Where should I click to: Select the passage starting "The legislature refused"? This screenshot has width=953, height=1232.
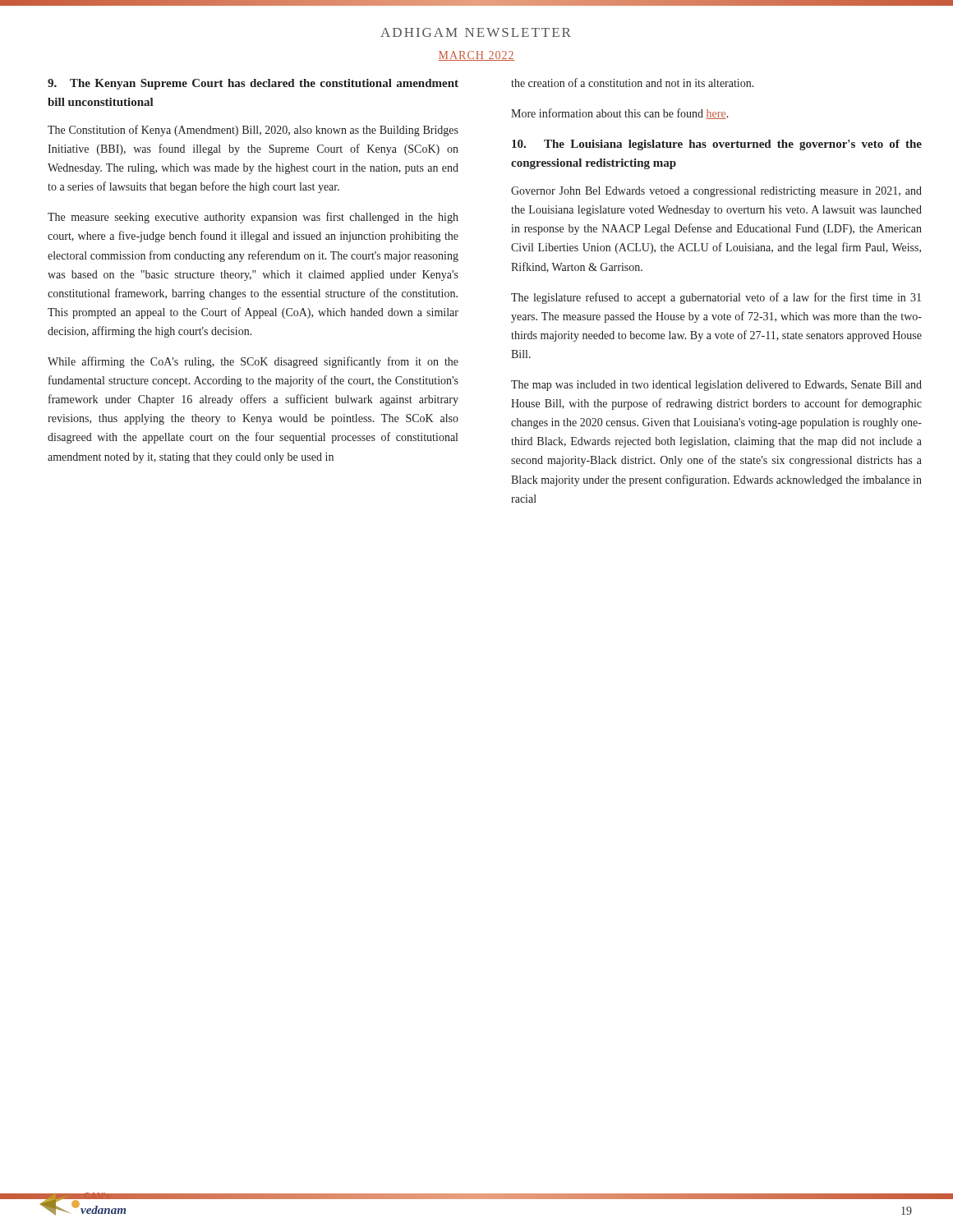click(x=716, y=326)
